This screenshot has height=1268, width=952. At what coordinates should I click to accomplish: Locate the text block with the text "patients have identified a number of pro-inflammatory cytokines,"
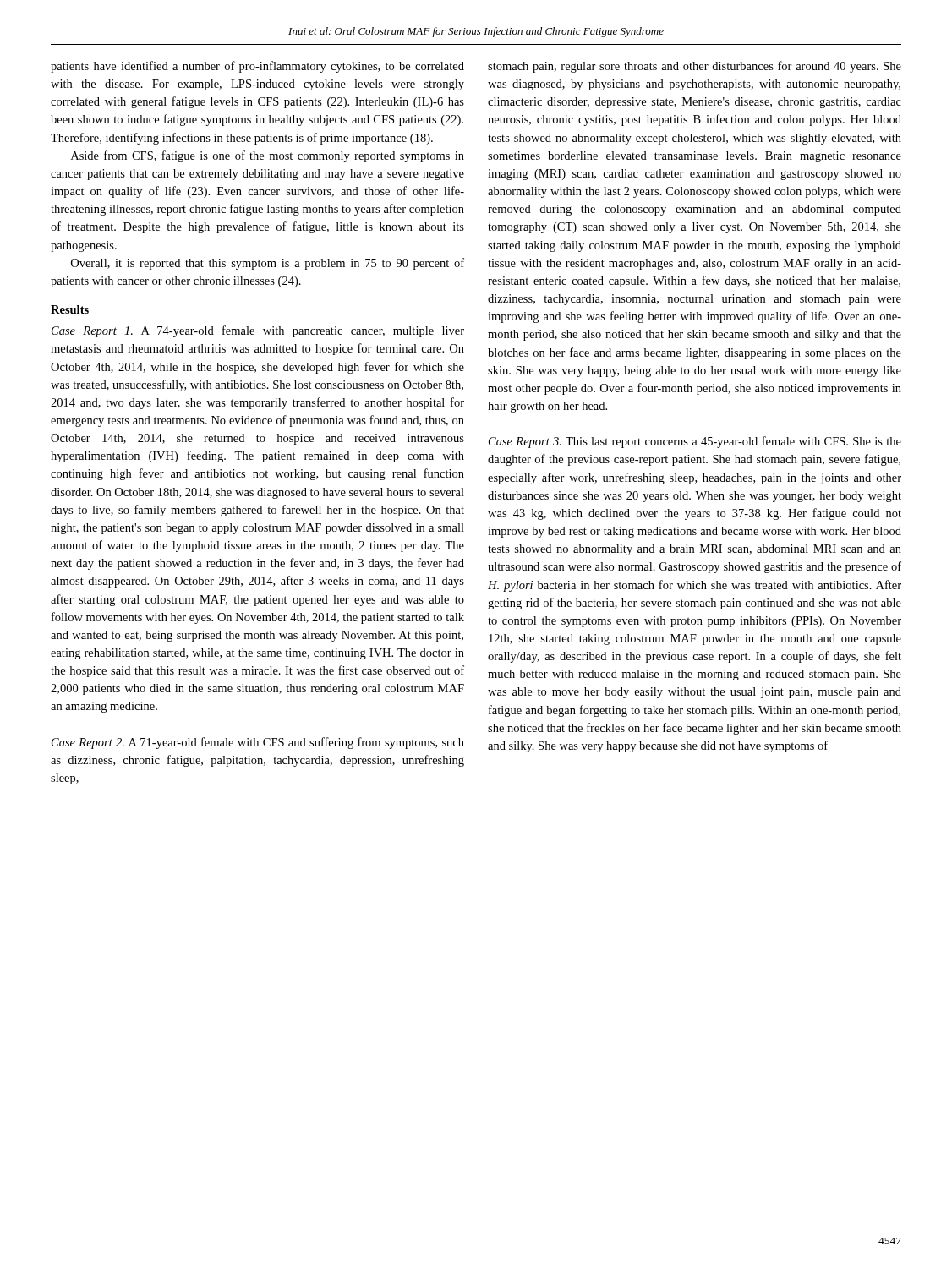pyautogui.click(x=257, y=174)
